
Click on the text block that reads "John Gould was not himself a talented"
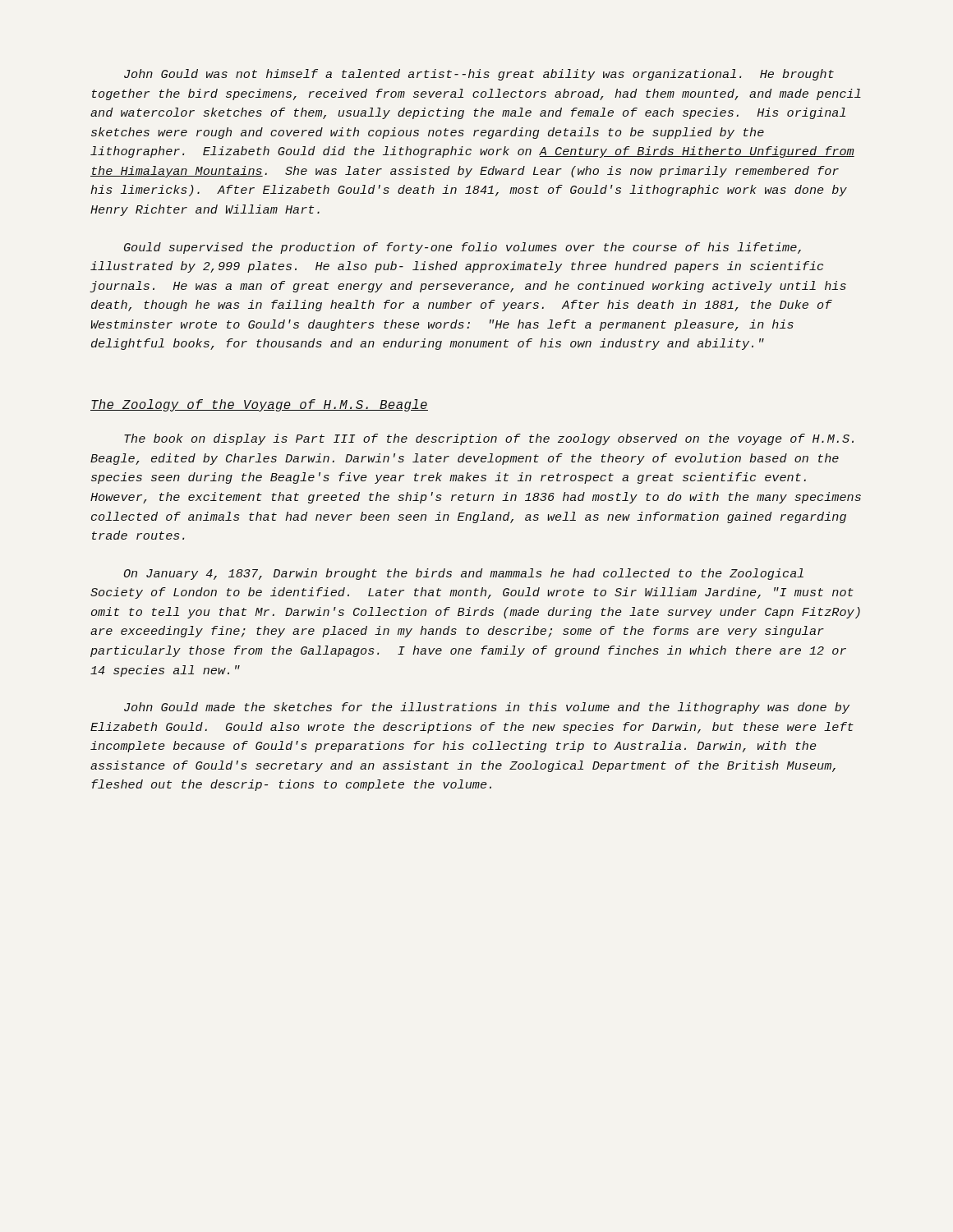click(476, 142)
